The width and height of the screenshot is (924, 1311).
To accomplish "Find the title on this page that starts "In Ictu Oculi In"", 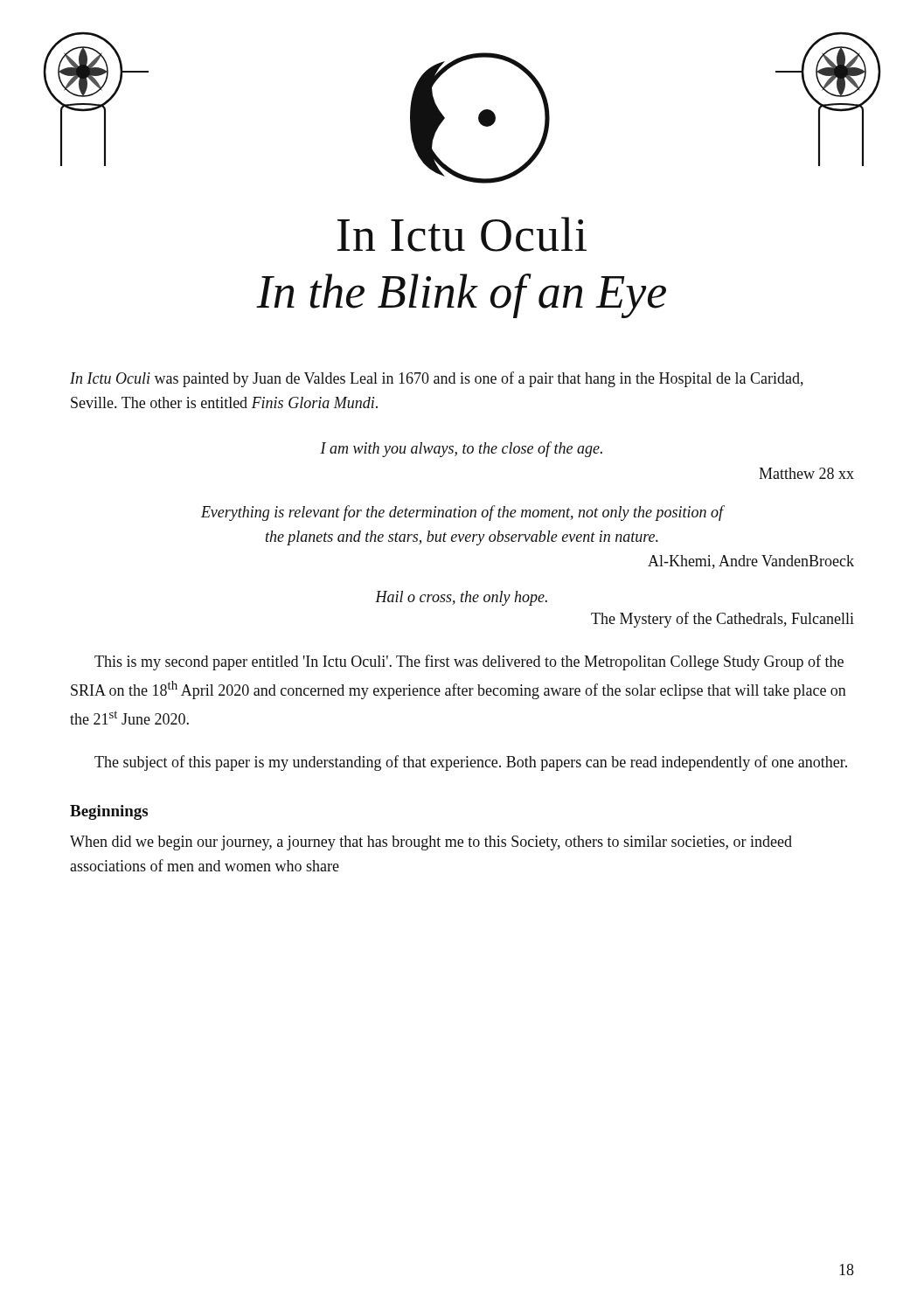I will pyautogui.click(x=462, y=264).
